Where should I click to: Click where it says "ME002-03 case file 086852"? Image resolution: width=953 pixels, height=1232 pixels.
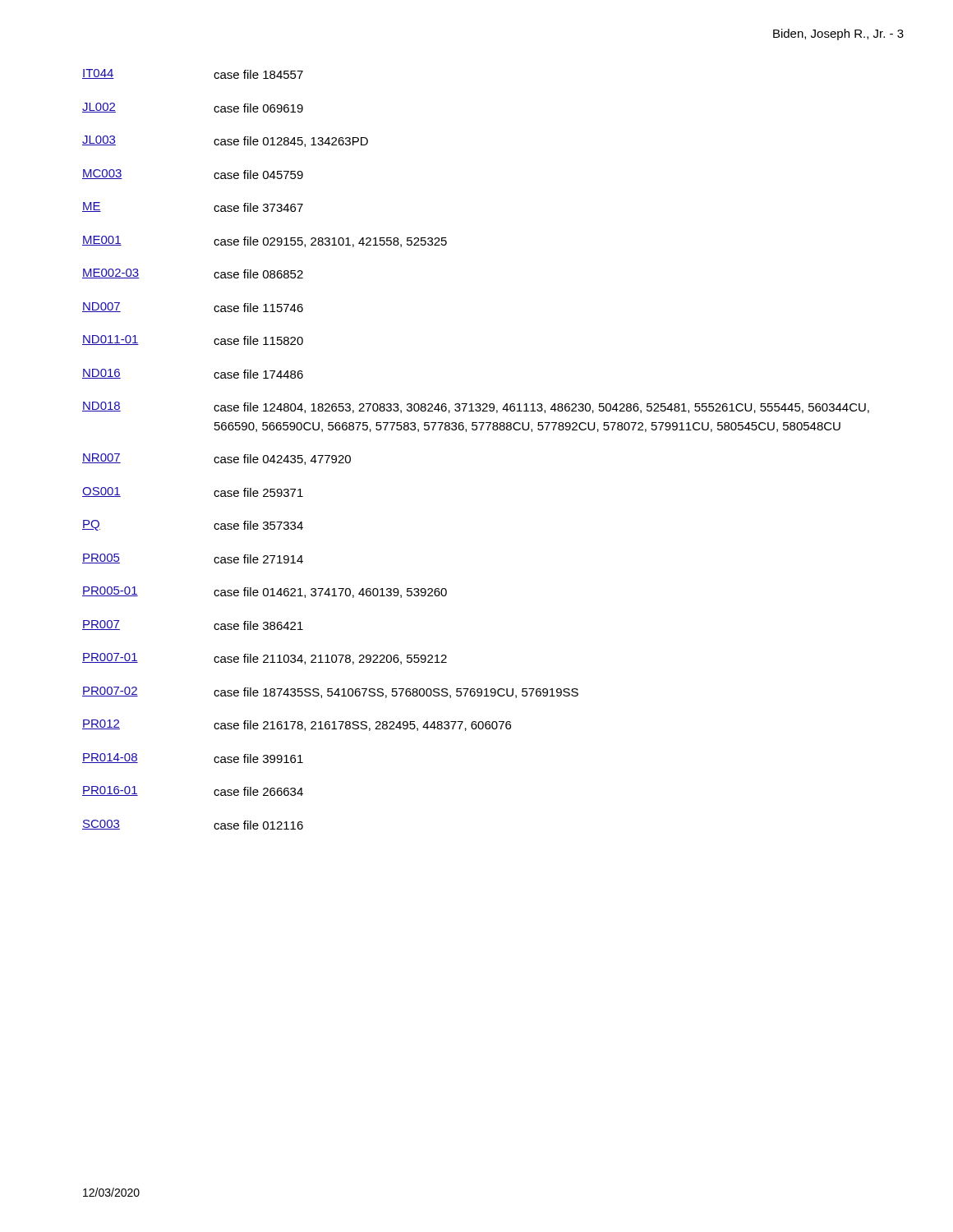point(109,273)
